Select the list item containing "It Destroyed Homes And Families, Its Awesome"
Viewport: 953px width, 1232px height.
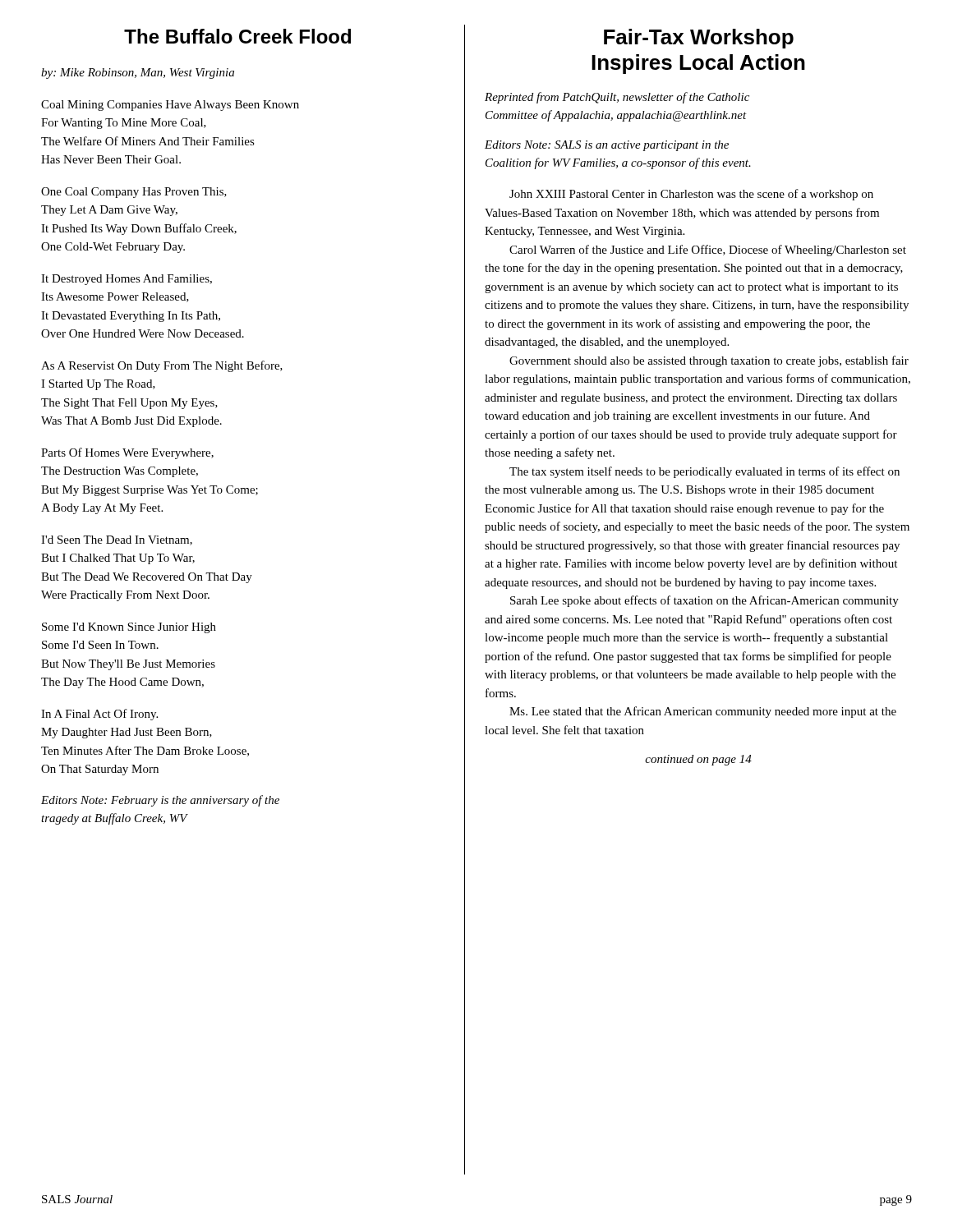[143, 306]
